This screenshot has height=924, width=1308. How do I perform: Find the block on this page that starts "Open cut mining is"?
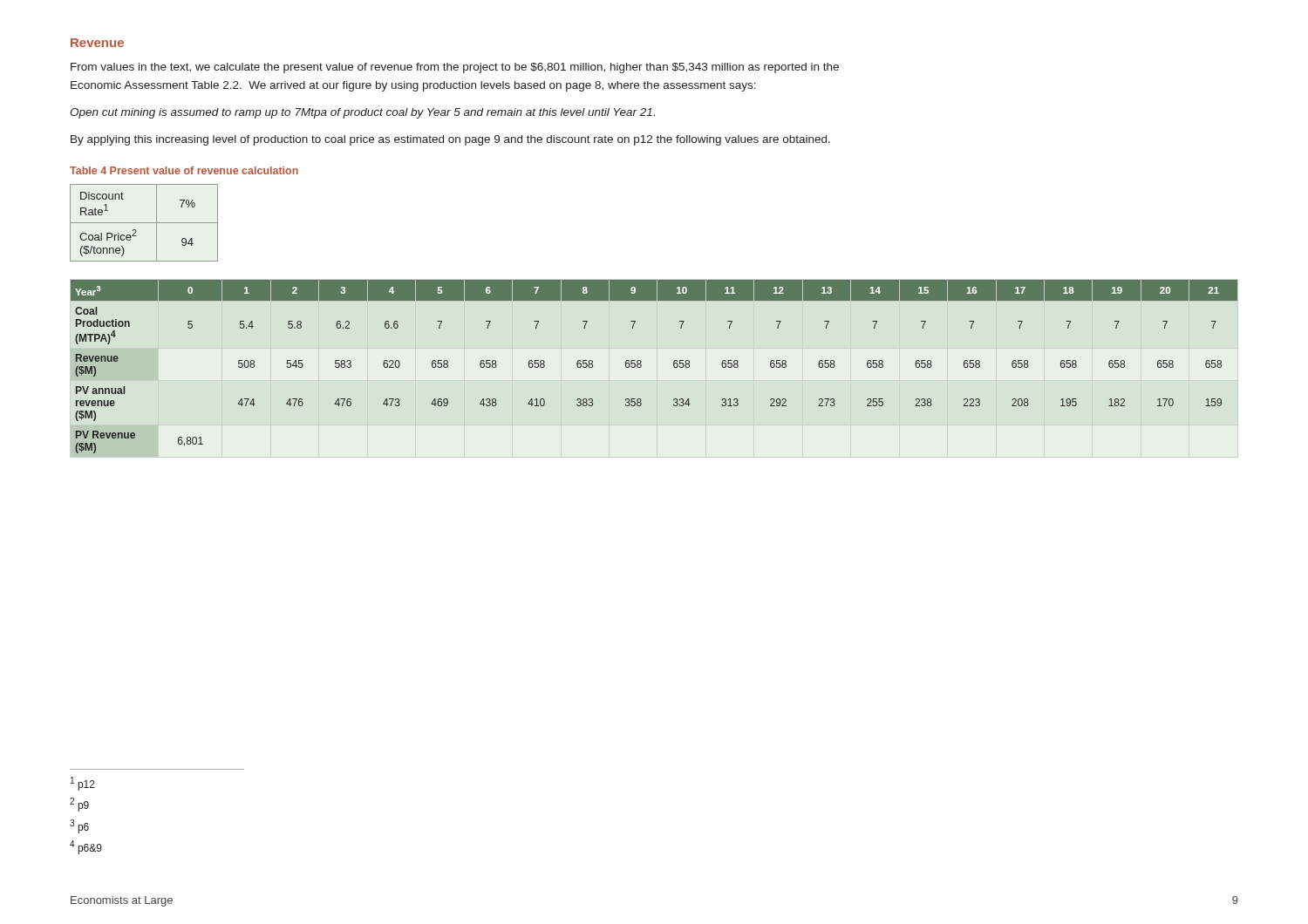click(363, 112)
